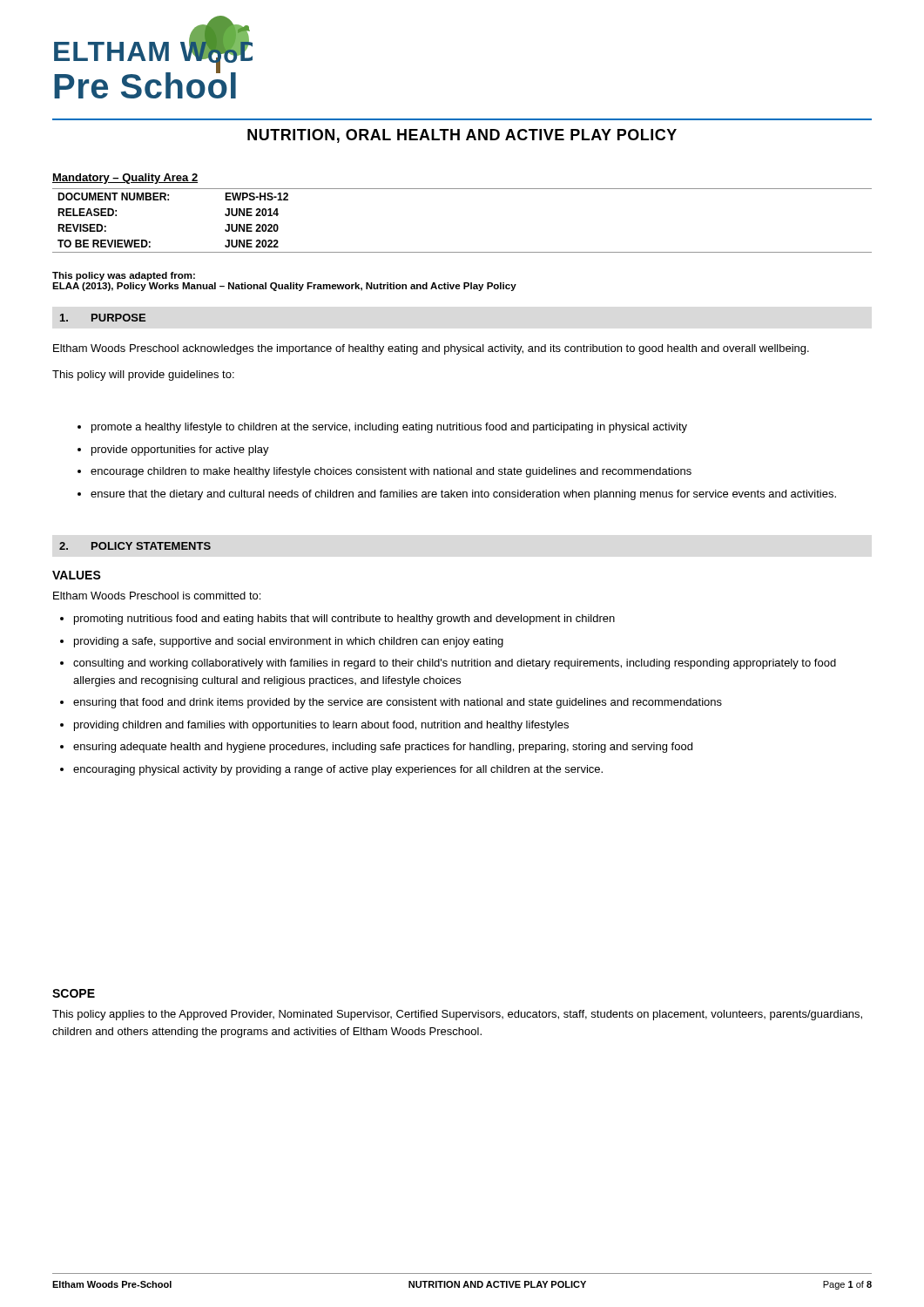The width and height of the screenshot is (924, 1307).
Task: Click on the region starting "1. PURPOSE"
Action: [x=103, y=318]
